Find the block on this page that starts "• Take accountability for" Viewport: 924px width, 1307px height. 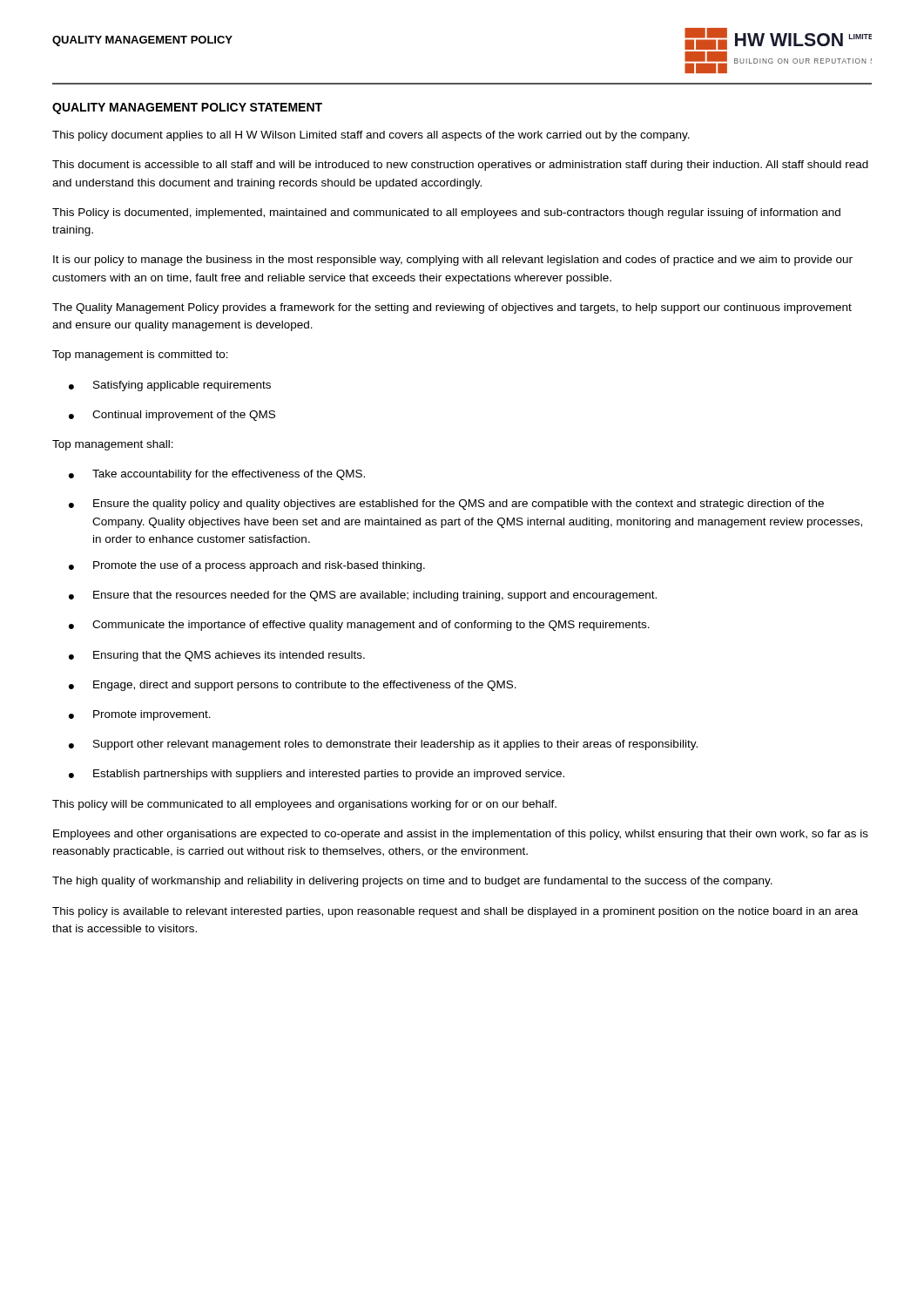[x=217, y=475]
